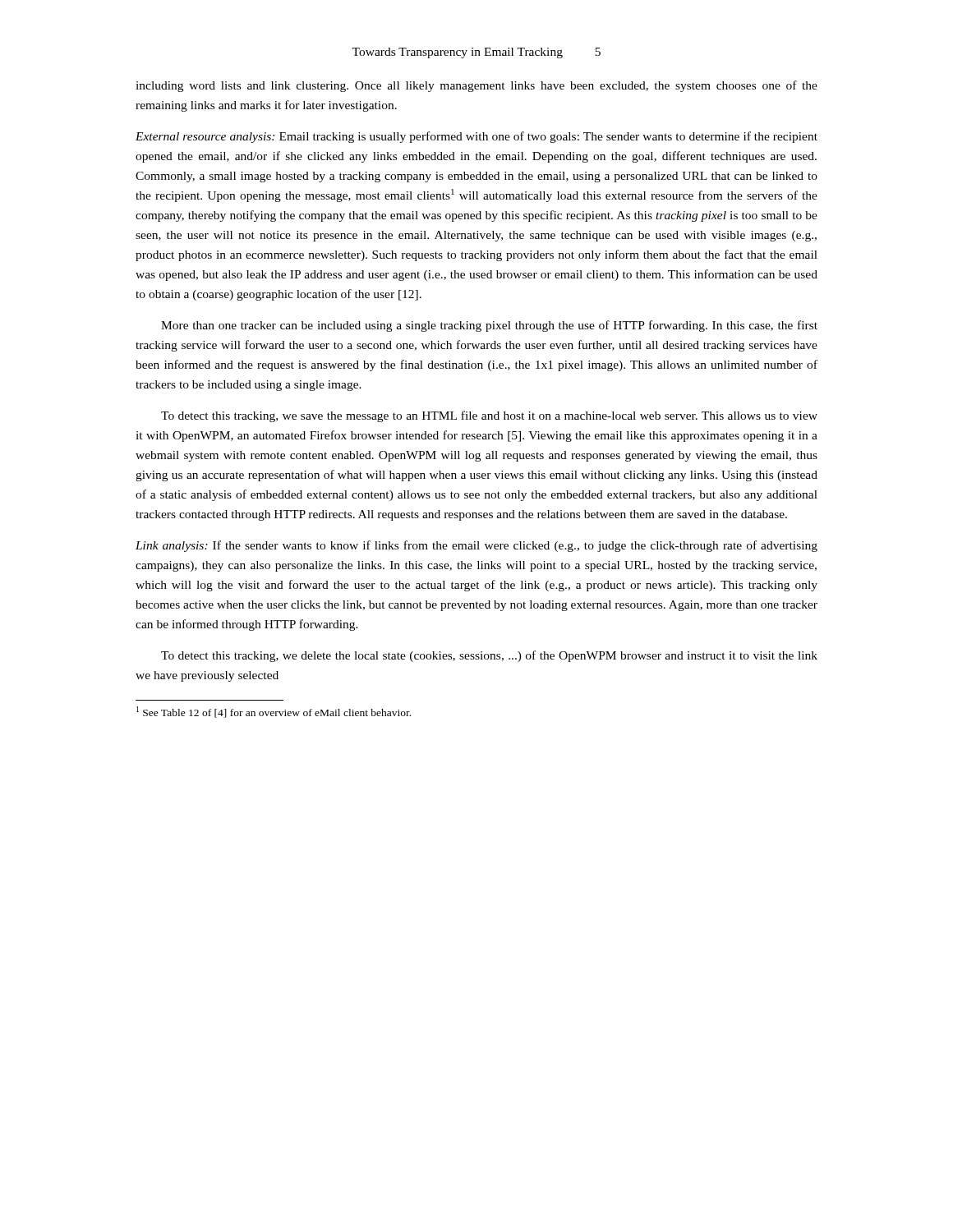Navigate to the element starting "More than one tracker can be included using"
Screen dimensions: 1232x953
click(x=476, y=355)
